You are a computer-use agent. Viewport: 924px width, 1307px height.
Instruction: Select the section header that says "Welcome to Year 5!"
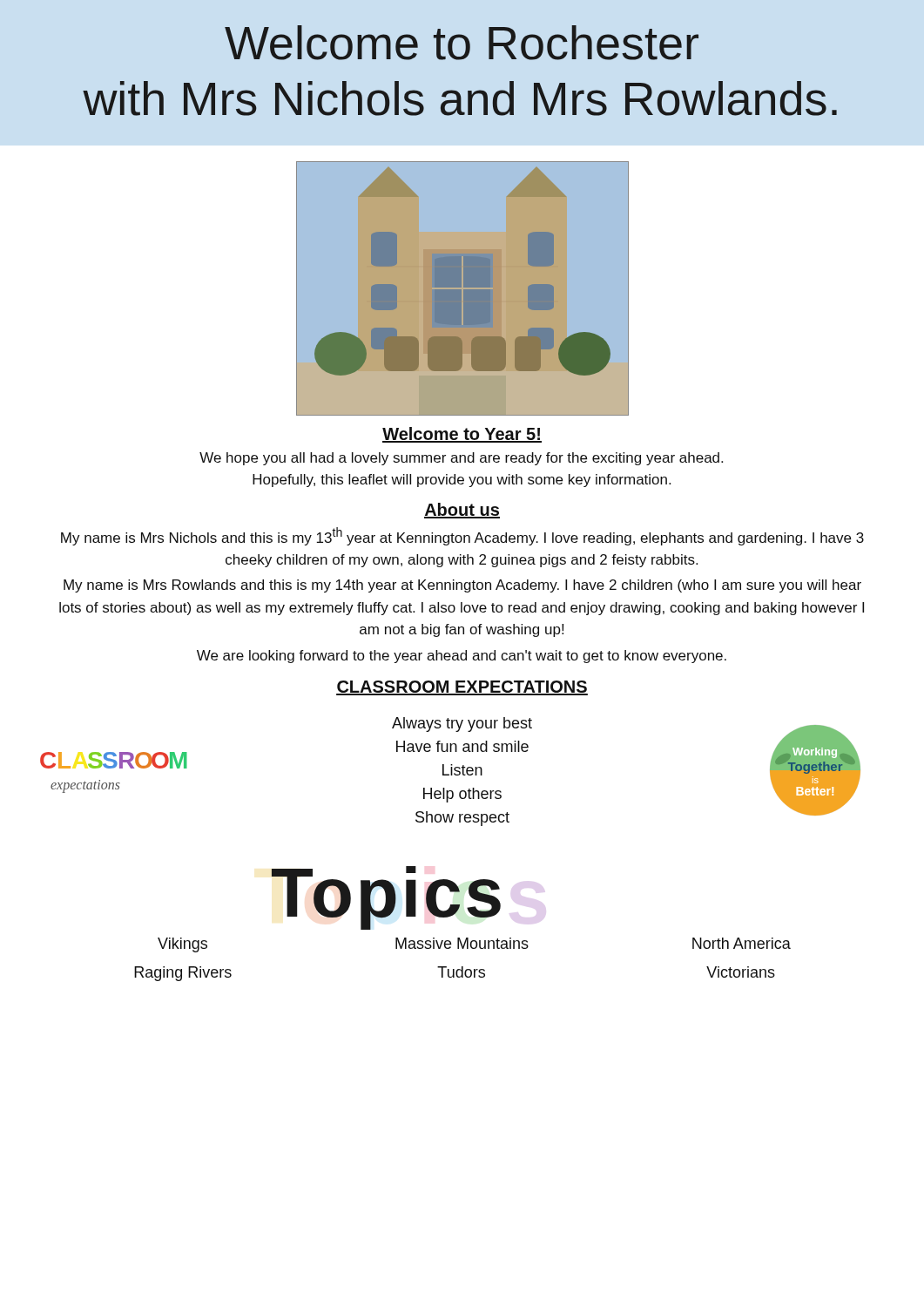point(462,434)
